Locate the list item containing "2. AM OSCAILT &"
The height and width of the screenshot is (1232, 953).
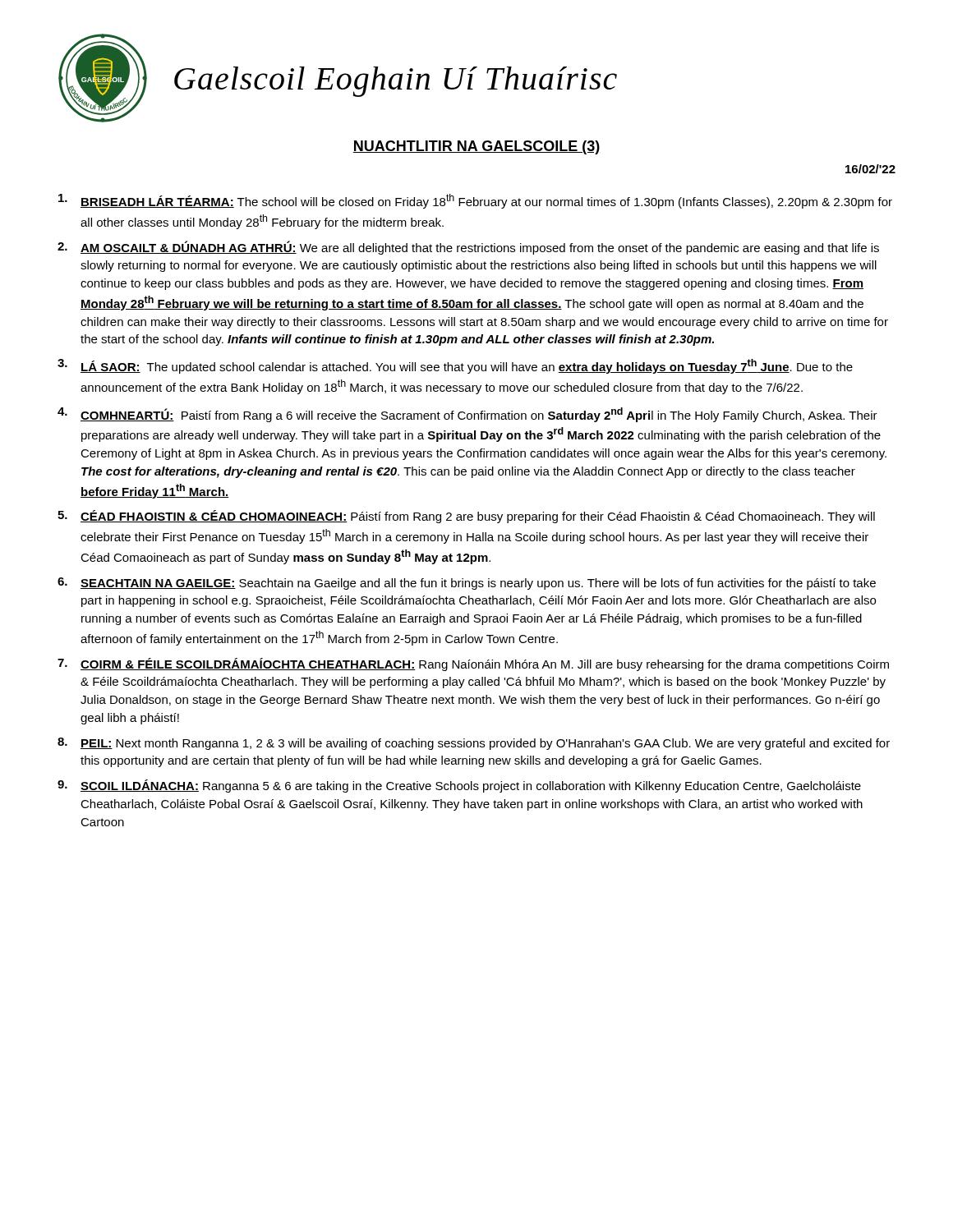pos(476,293)
